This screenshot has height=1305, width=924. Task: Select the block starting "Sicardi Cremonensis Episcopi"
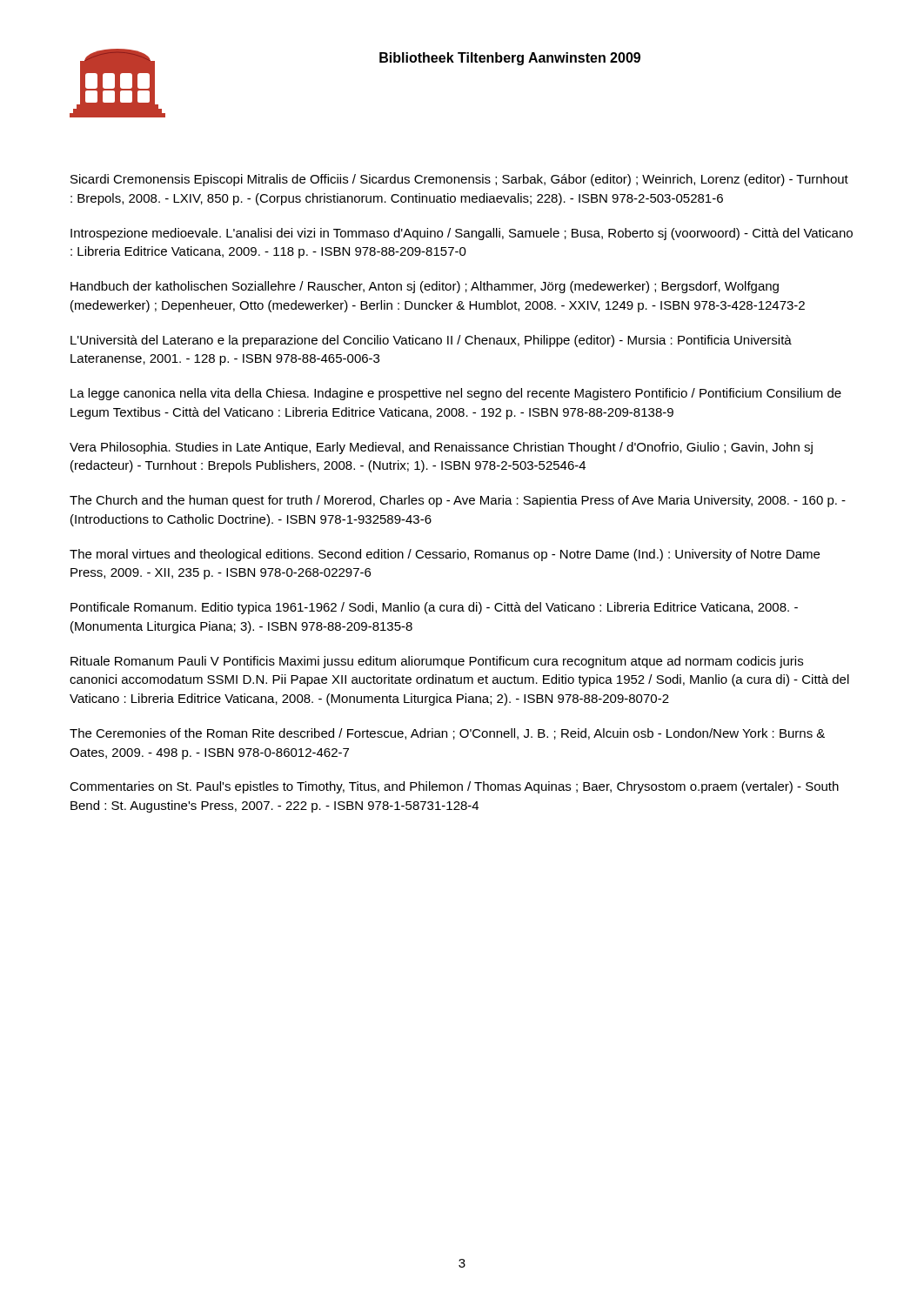click(459, 188)
